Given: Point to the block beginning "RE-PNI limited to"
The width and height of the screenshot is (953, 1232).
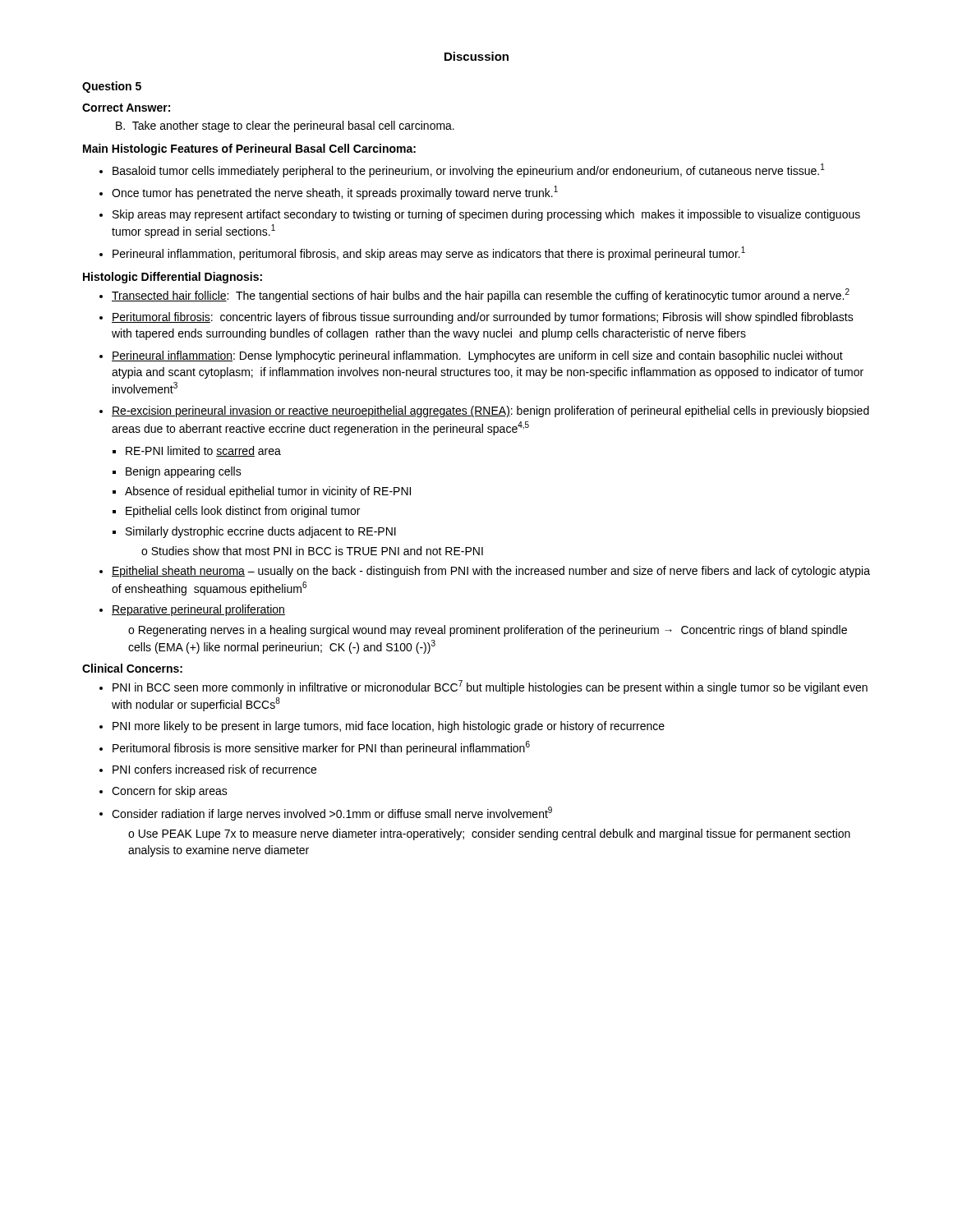Looking at the screenshot, I should click(x=203, y=451).
